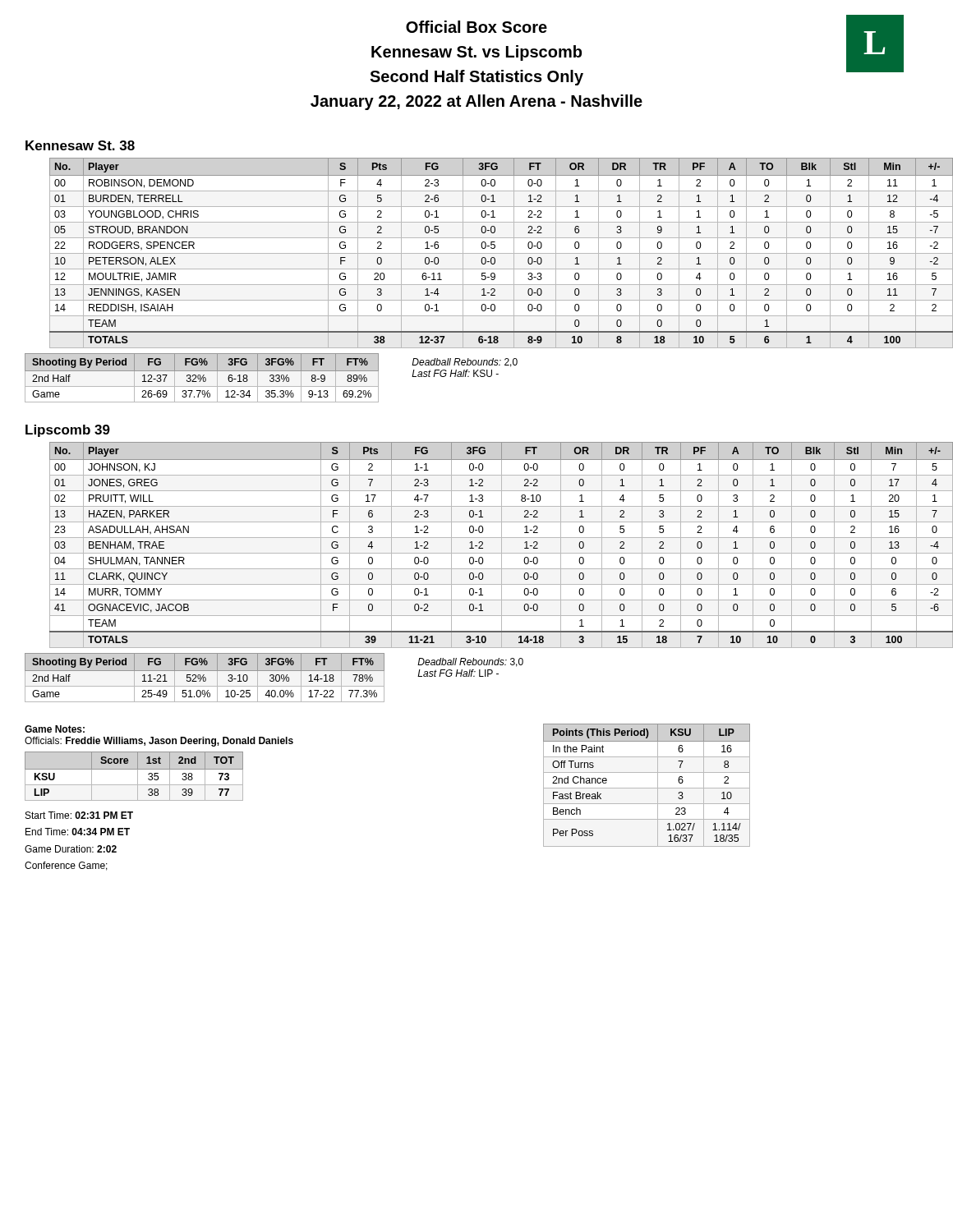Locate the text block starting "Deadball Rebounds: 2,0 Last FG Half: KSU -"

tap(465, 368)
